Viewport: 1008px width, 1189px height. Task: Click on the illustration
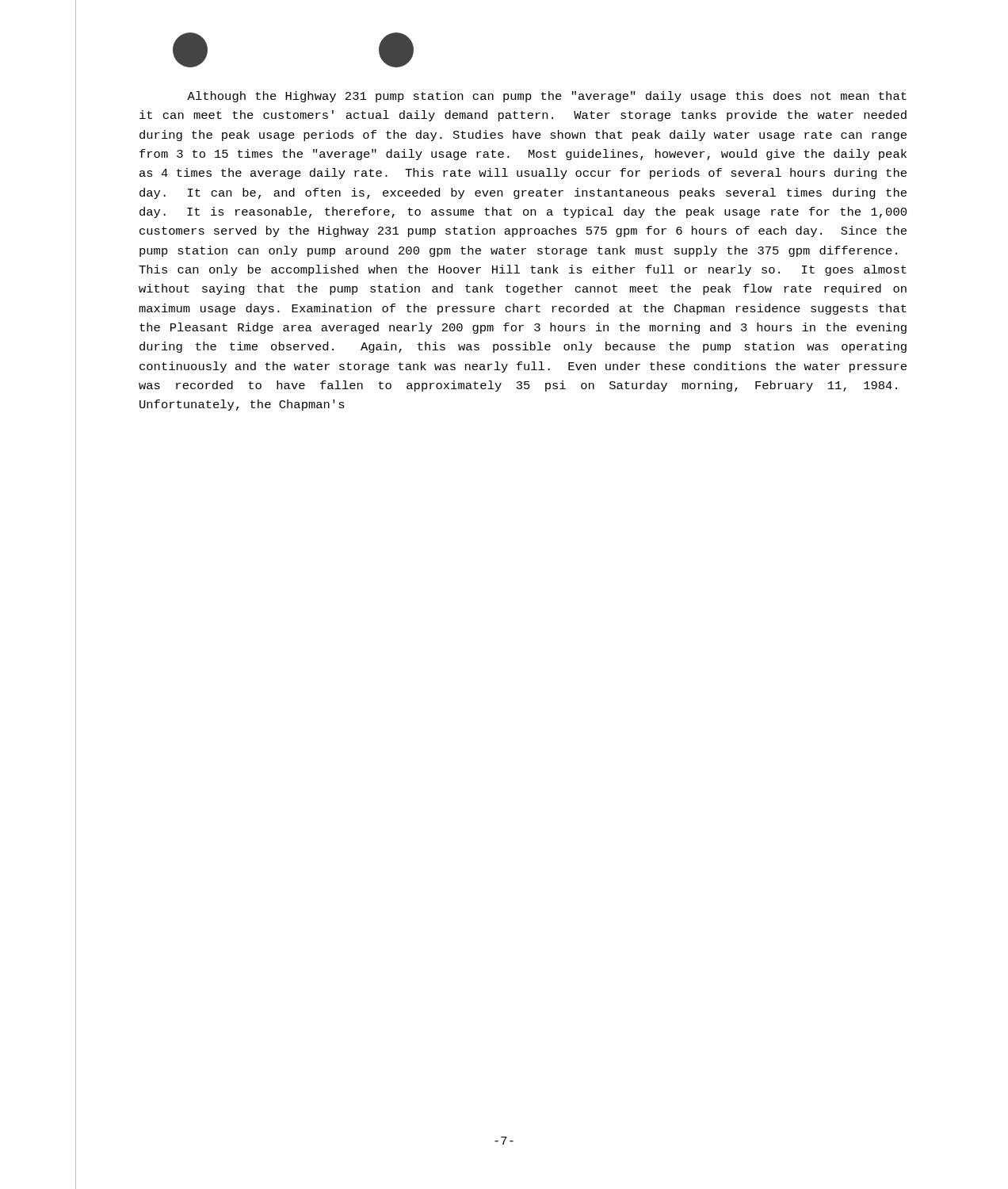504,50
